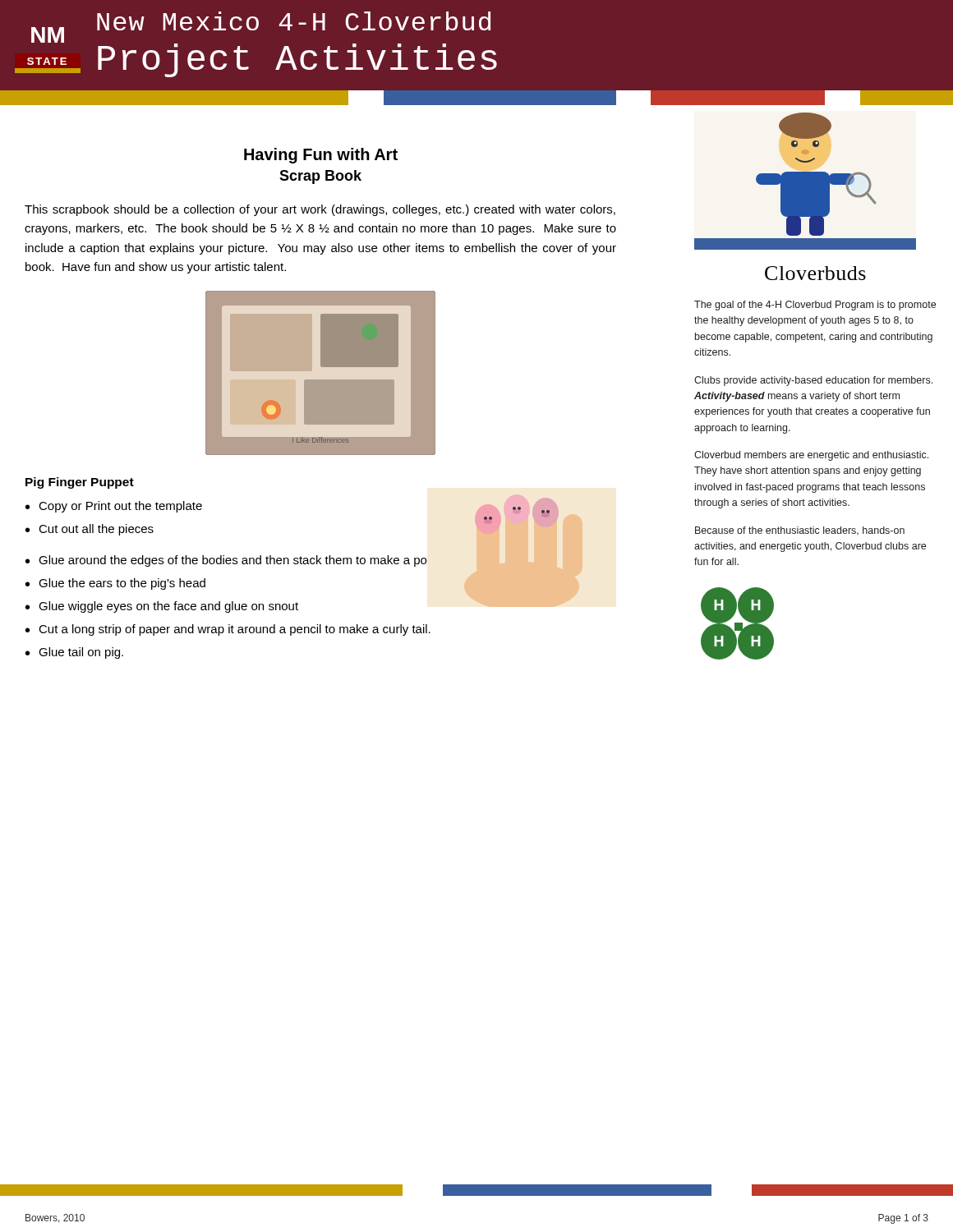
Task: Locate the illustration
Action: (x=805, y=175)
